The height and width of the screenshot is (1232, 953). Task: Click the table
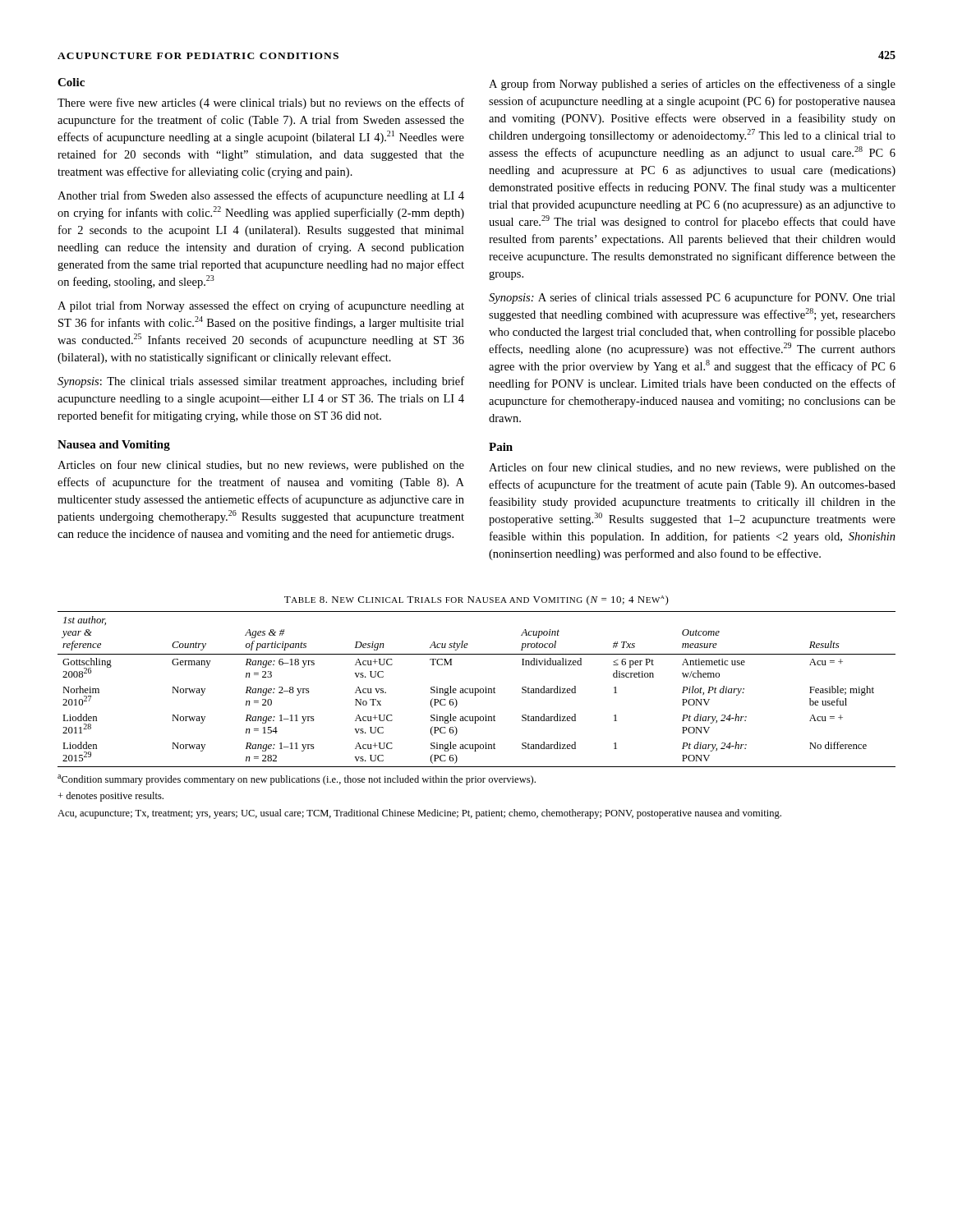476,689
